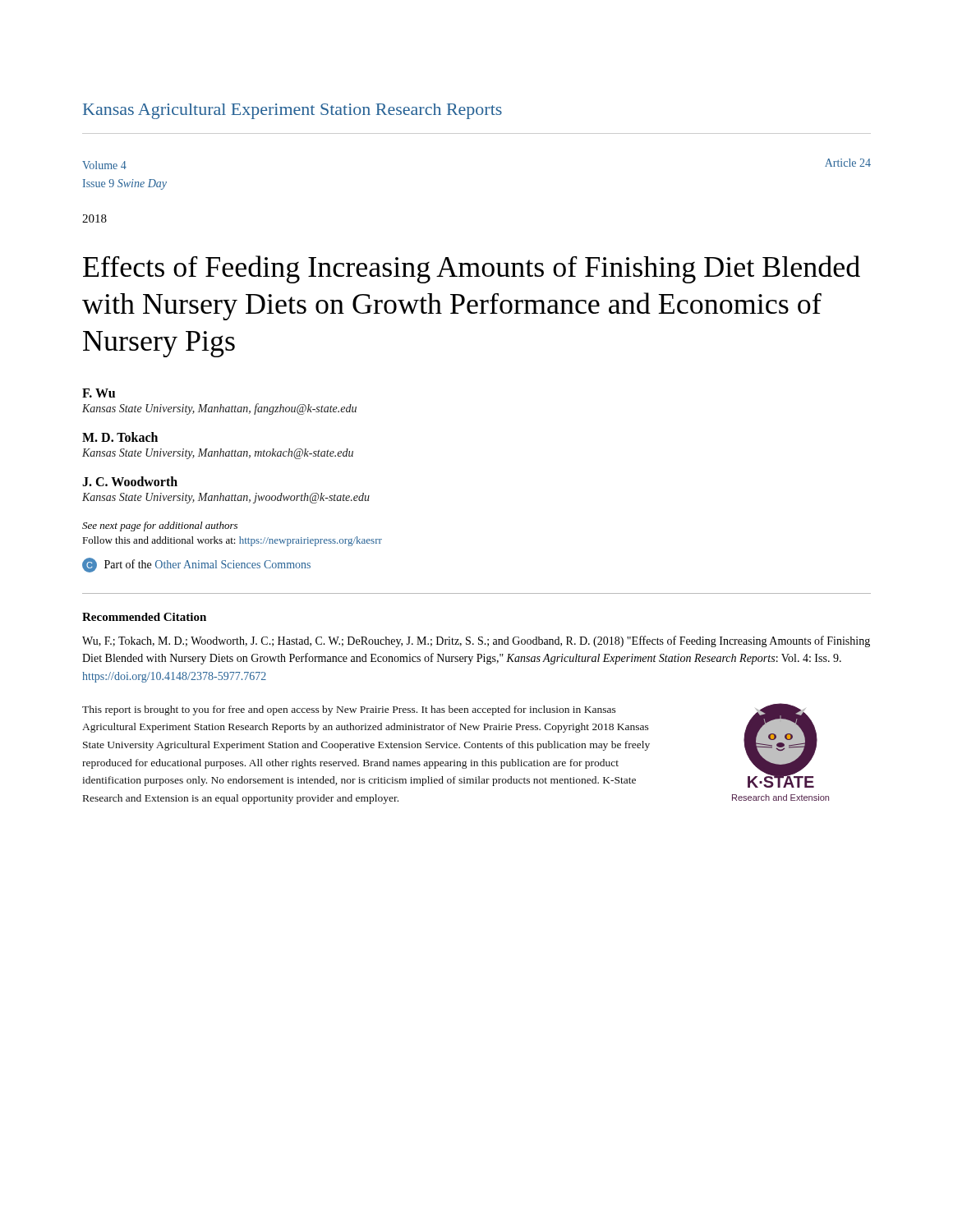953x1232 pixels.
Task: Locate the section header with the text "Recommended Citation"
Action: coord(144,617)
